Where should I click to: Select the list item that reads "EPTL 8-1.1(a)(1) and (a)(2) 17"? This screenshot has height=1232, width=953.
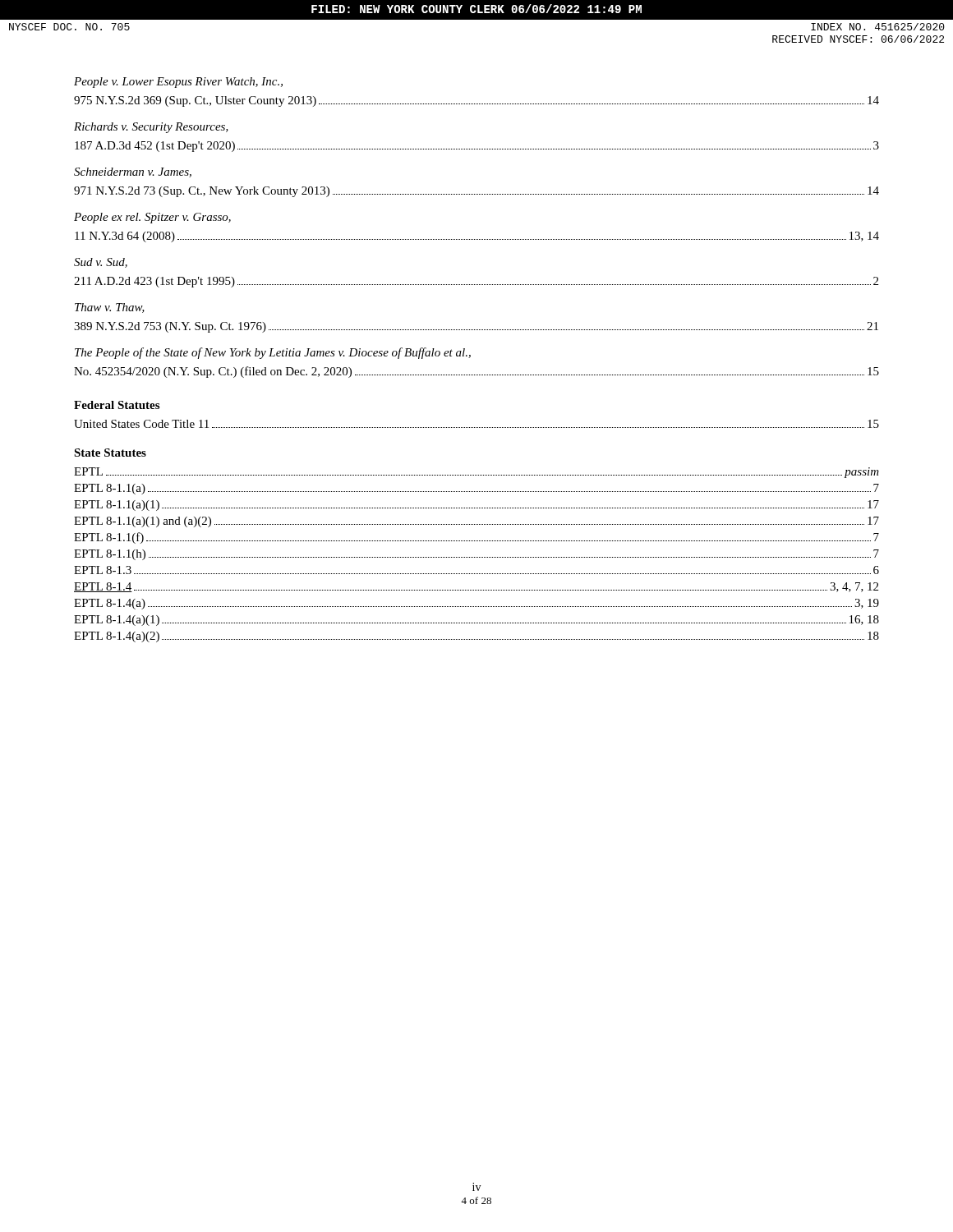pos(476,521)
